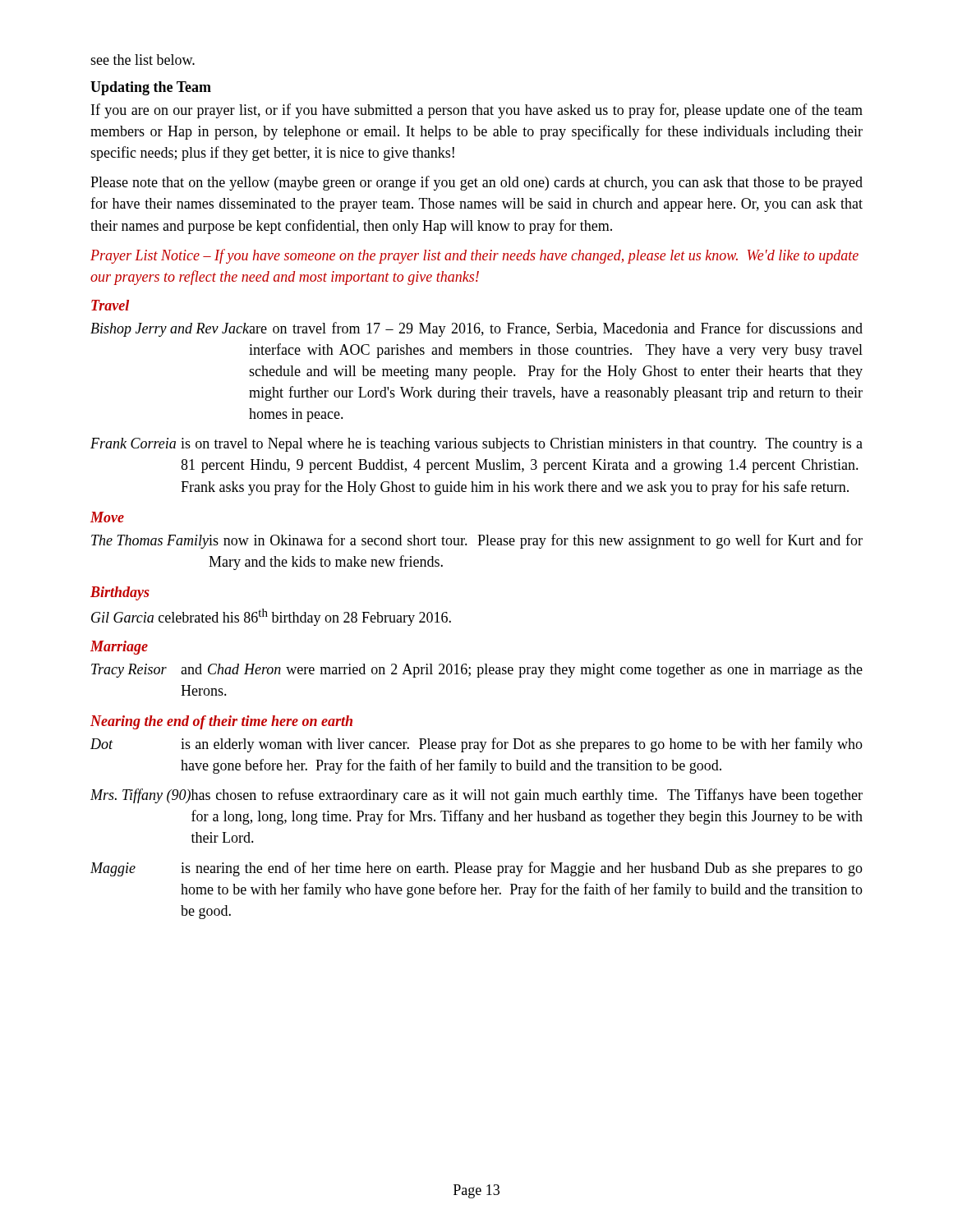The image size is (953, 1232).
Task: Click the passage that begins "The Thomas Family is now in Okinawa"
Action: click(x=476, y=551)
